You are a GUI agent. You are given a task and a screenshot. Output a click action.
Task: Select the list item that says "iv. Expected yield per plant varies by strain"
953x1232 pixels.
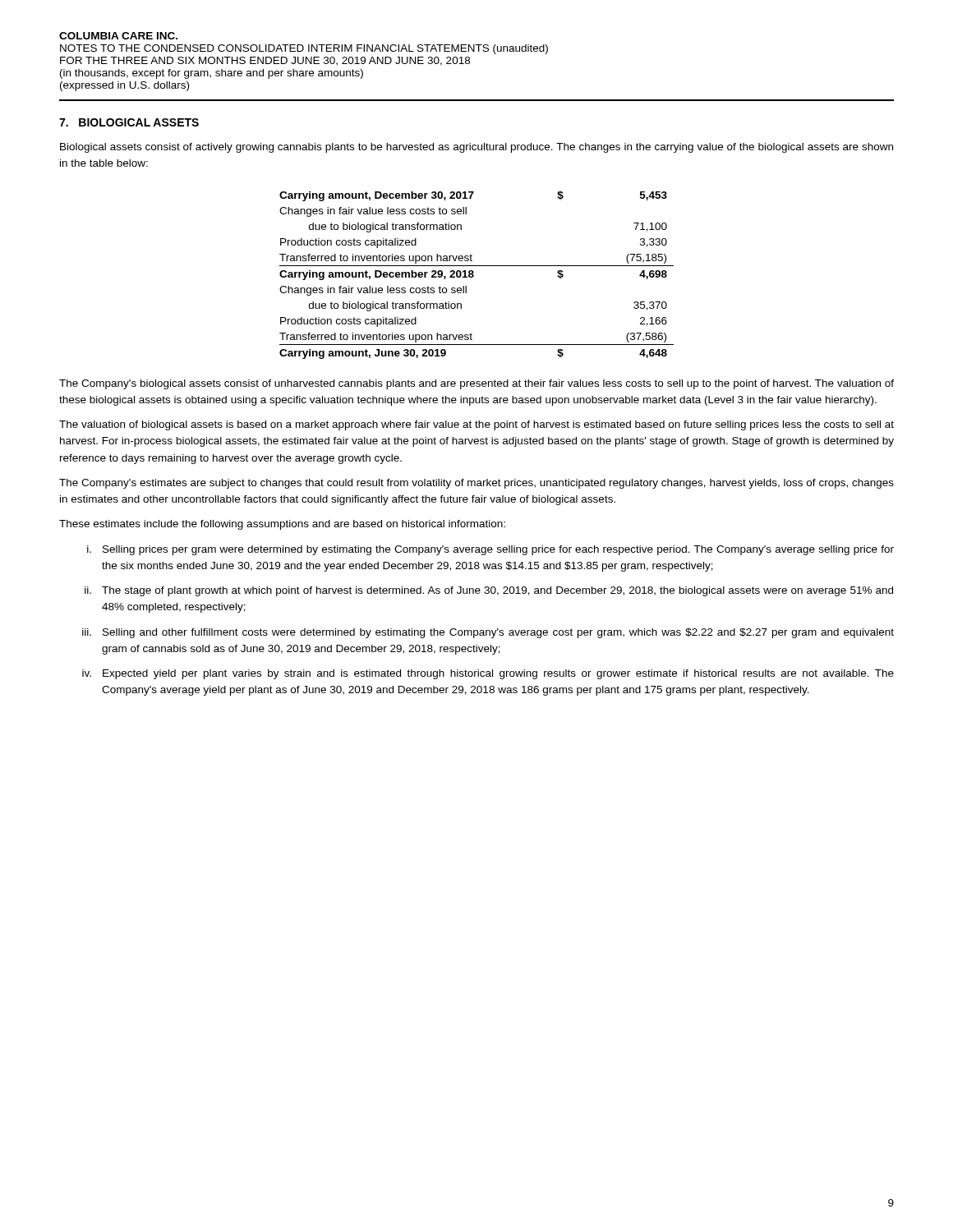point(476,682)
